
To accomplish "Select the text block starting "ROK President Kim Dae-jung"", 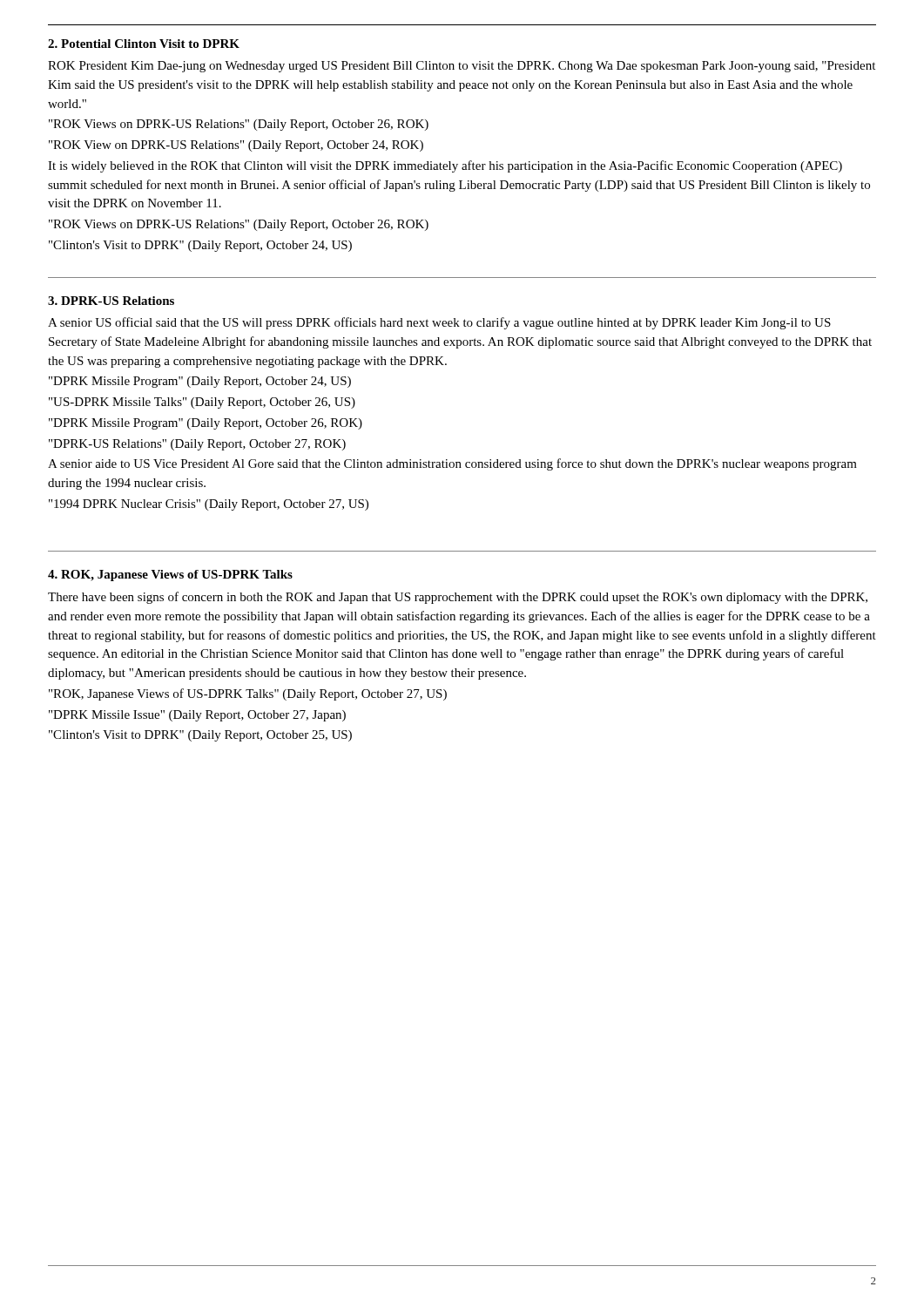I will pyautogui.click(x=462, y=156).
